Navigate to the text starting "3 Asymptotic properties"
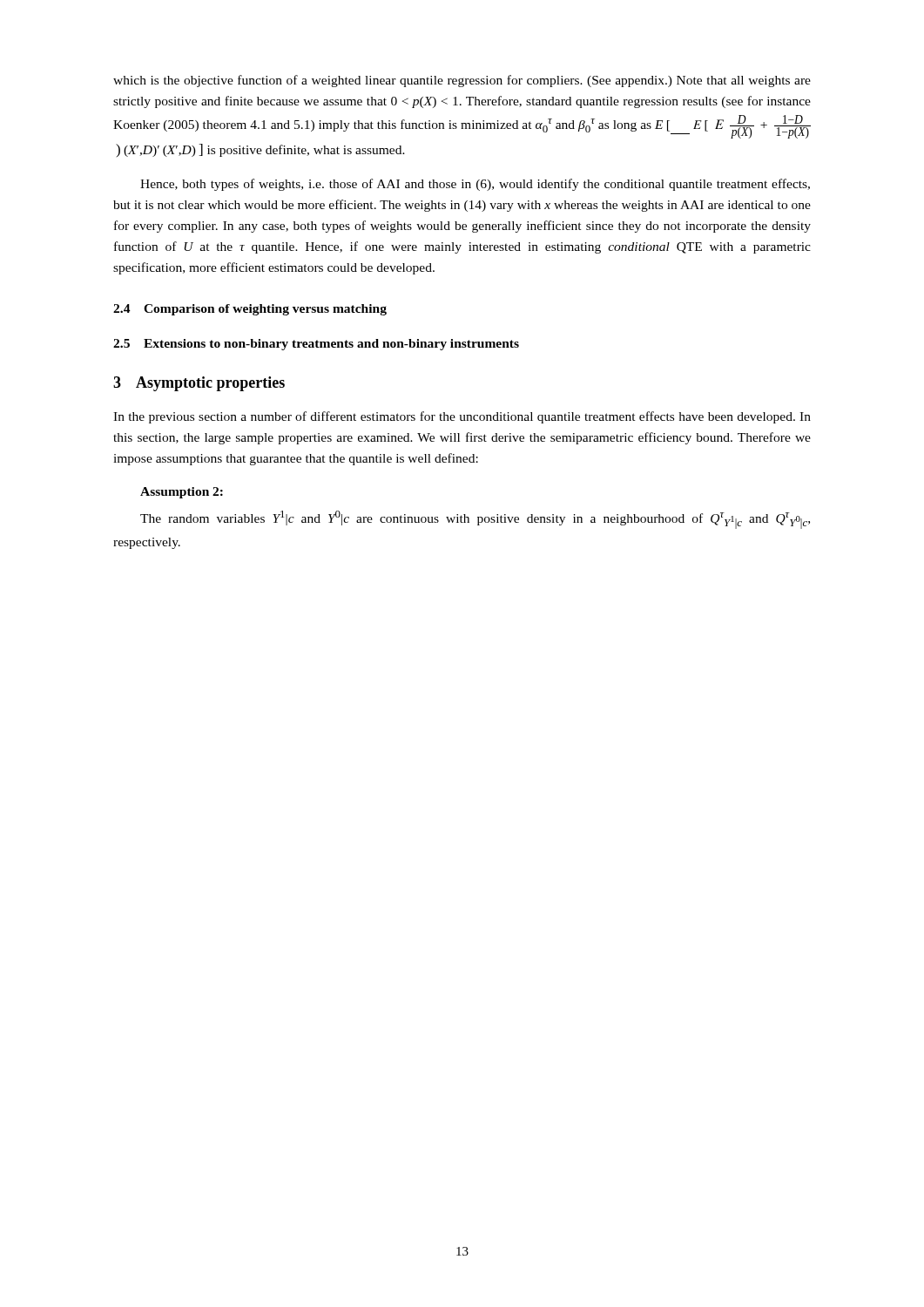 click(x=199, y=384)
